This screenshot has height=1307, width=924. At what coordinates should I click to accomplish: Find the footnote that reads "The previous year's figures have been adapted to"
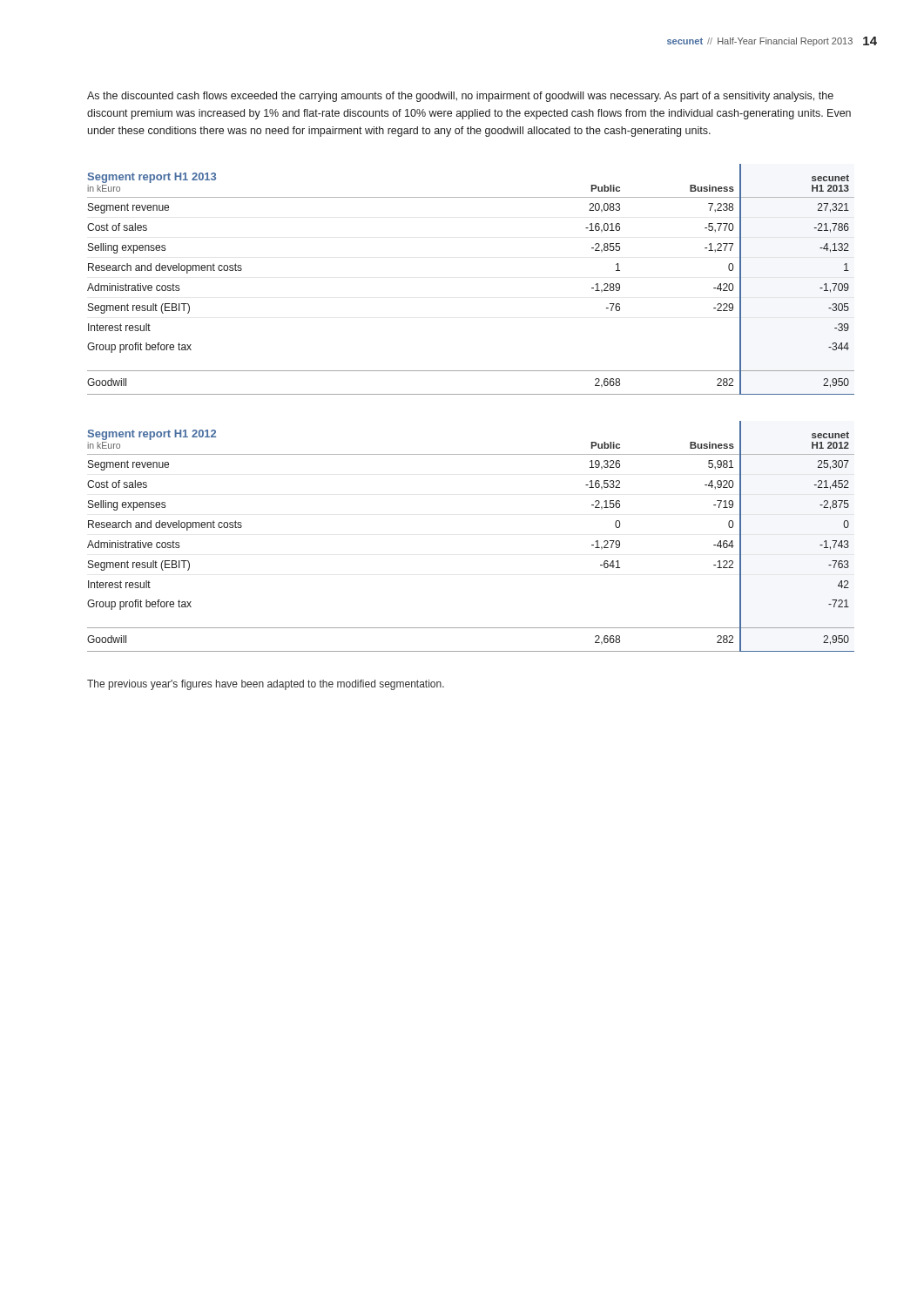266,684
